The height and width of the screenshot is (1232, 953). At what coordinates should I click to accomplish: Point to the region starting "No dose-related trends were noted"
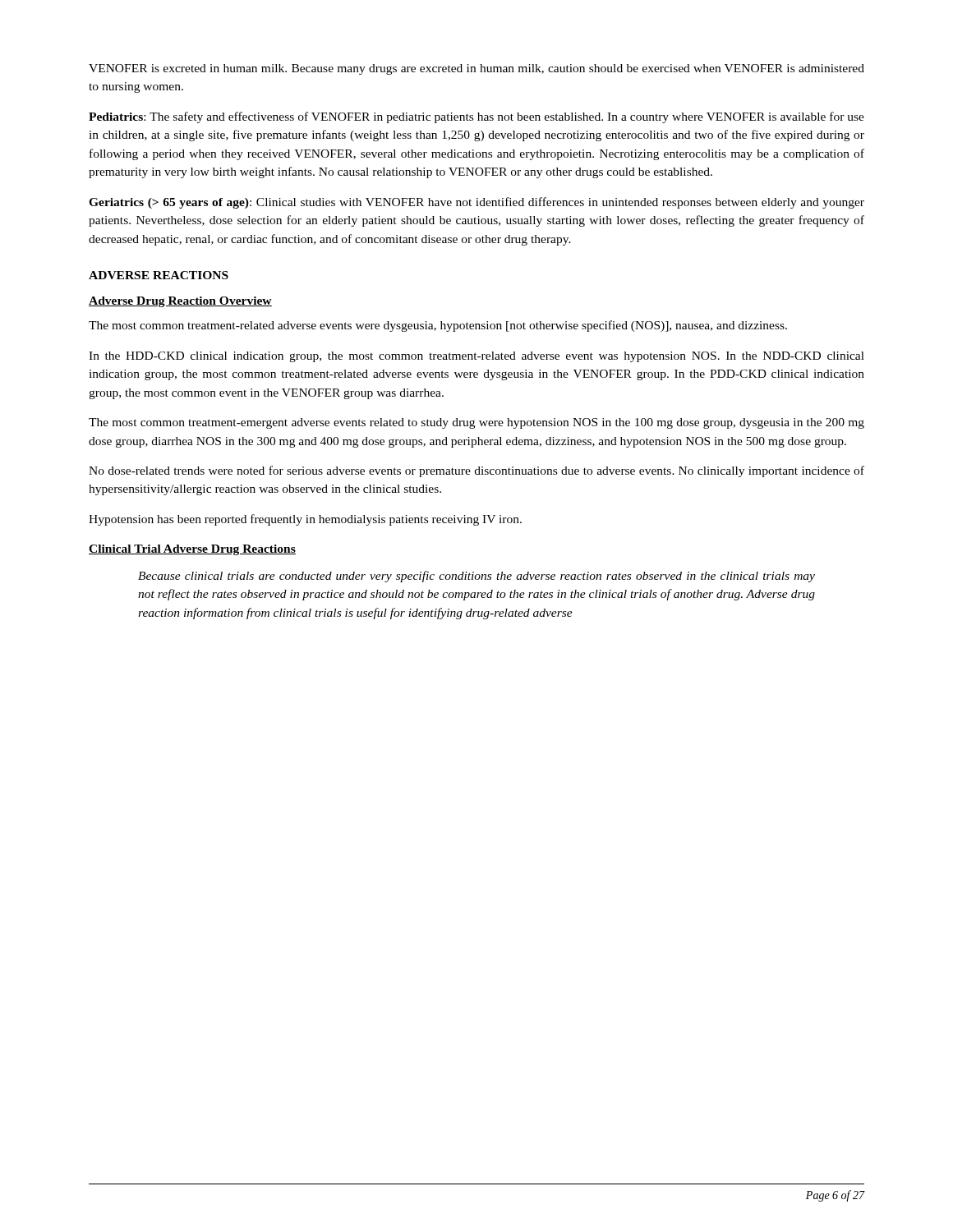point(476,480)
